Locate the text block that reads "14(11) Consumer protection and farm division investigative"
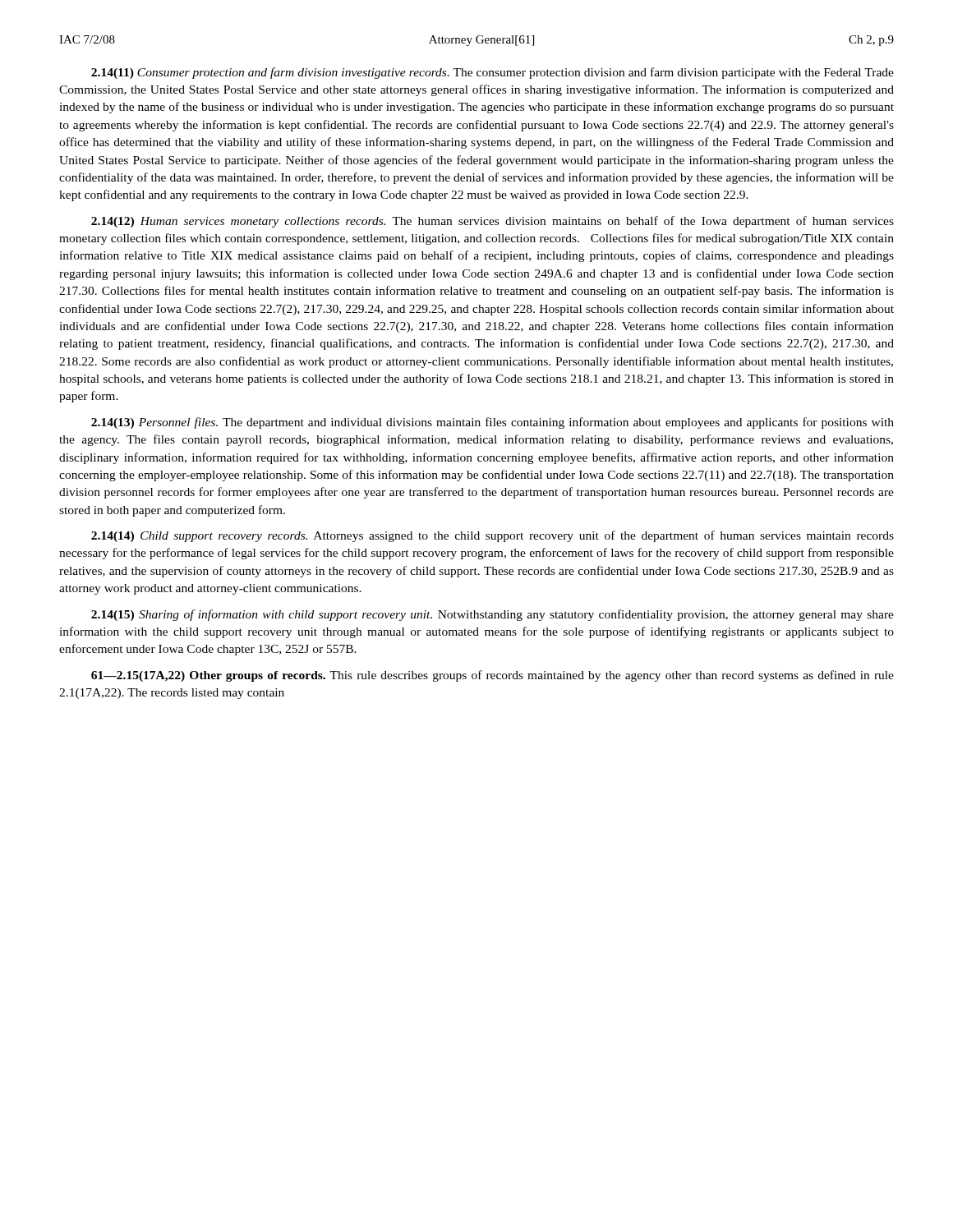Image resolution: width=953 pixels, height=1232 pixels. [x=476, y=133]
